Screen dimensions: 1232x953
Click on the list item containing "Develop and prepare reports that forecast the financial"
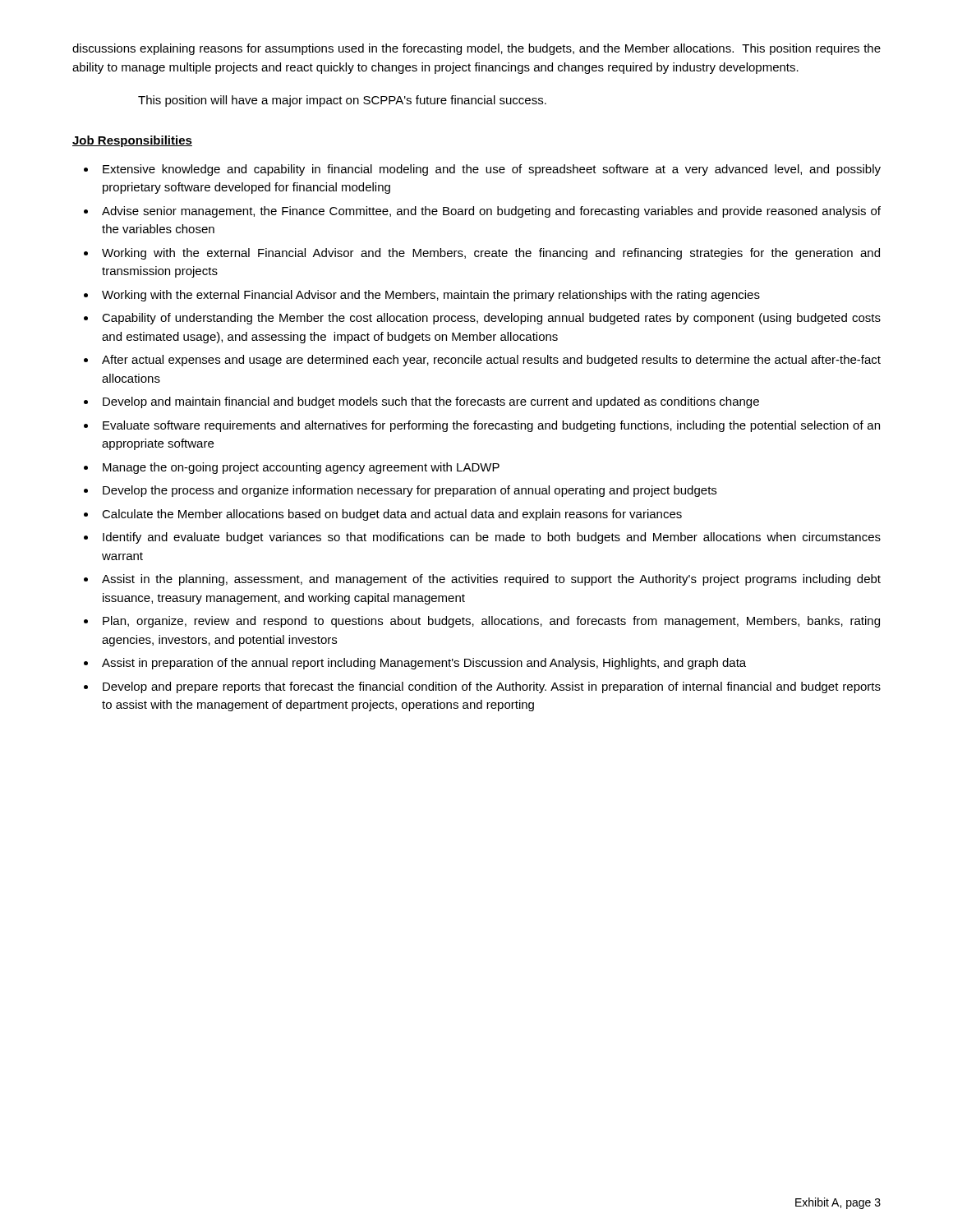tap(491, 695)
